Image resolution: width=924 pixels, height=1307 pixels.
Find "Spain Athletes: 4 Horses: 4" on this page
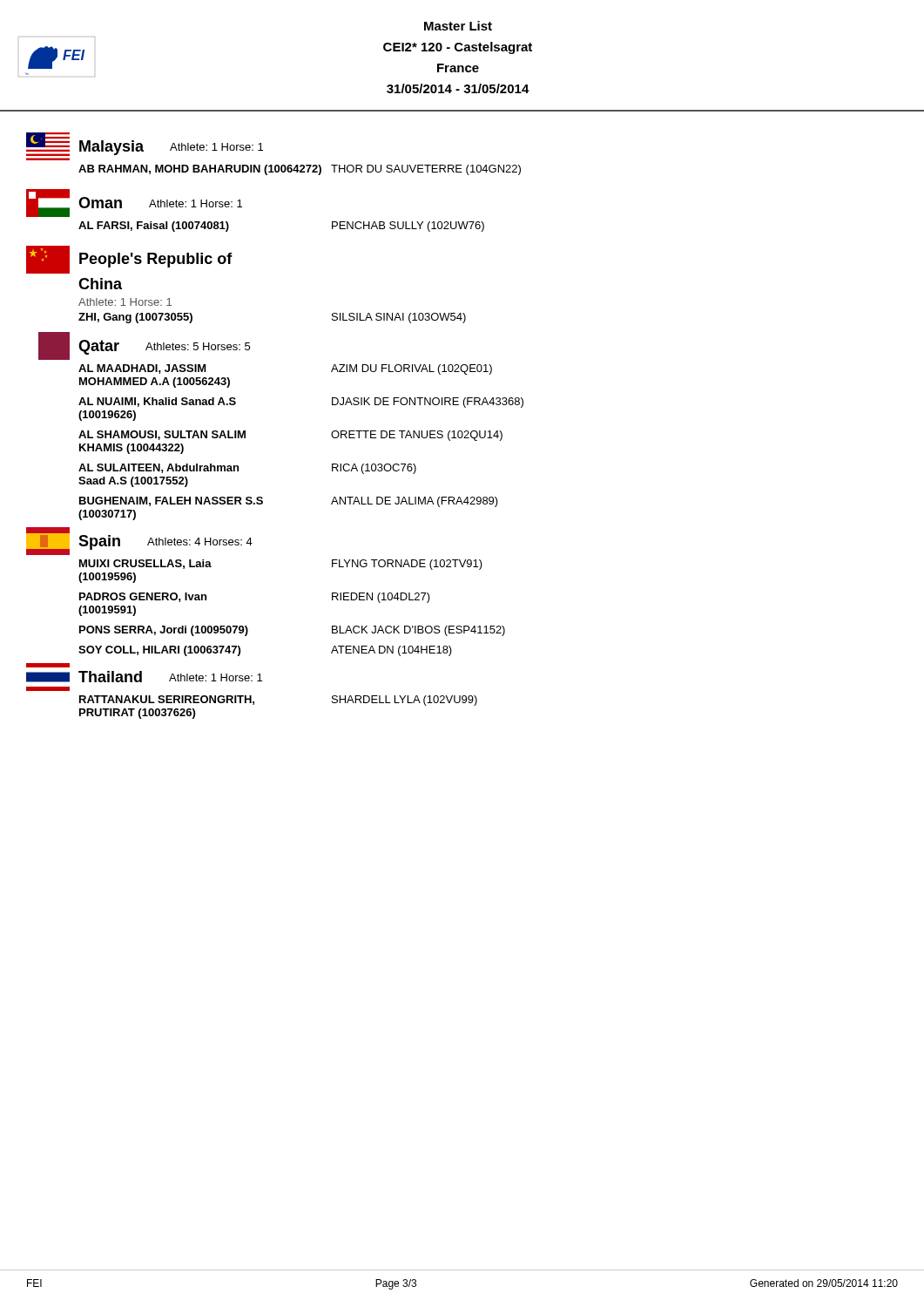[139, 541]
